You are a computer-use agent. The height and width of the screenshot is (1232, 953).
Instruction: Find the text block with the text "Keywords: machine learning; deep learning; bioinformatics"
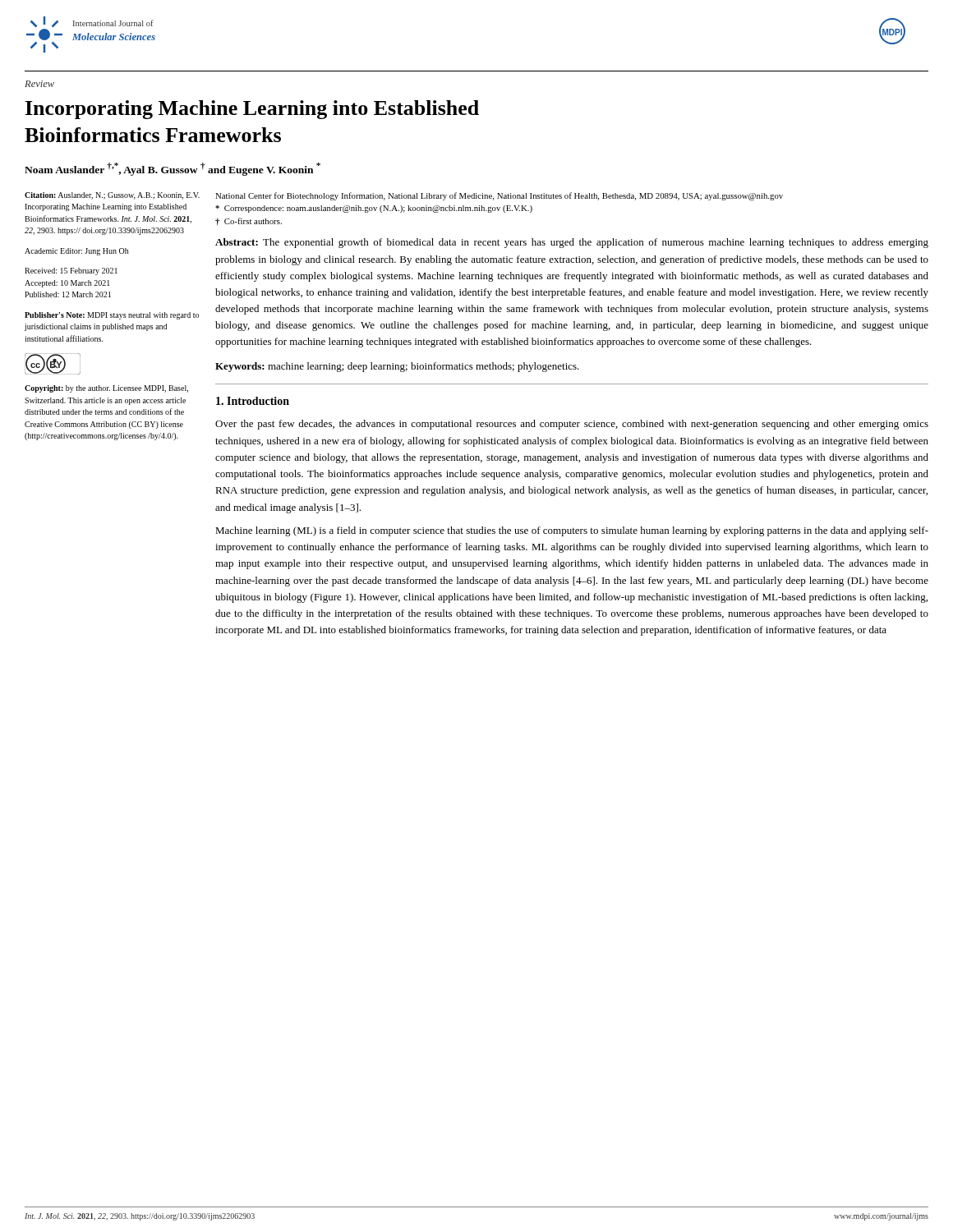click(572, 367)
